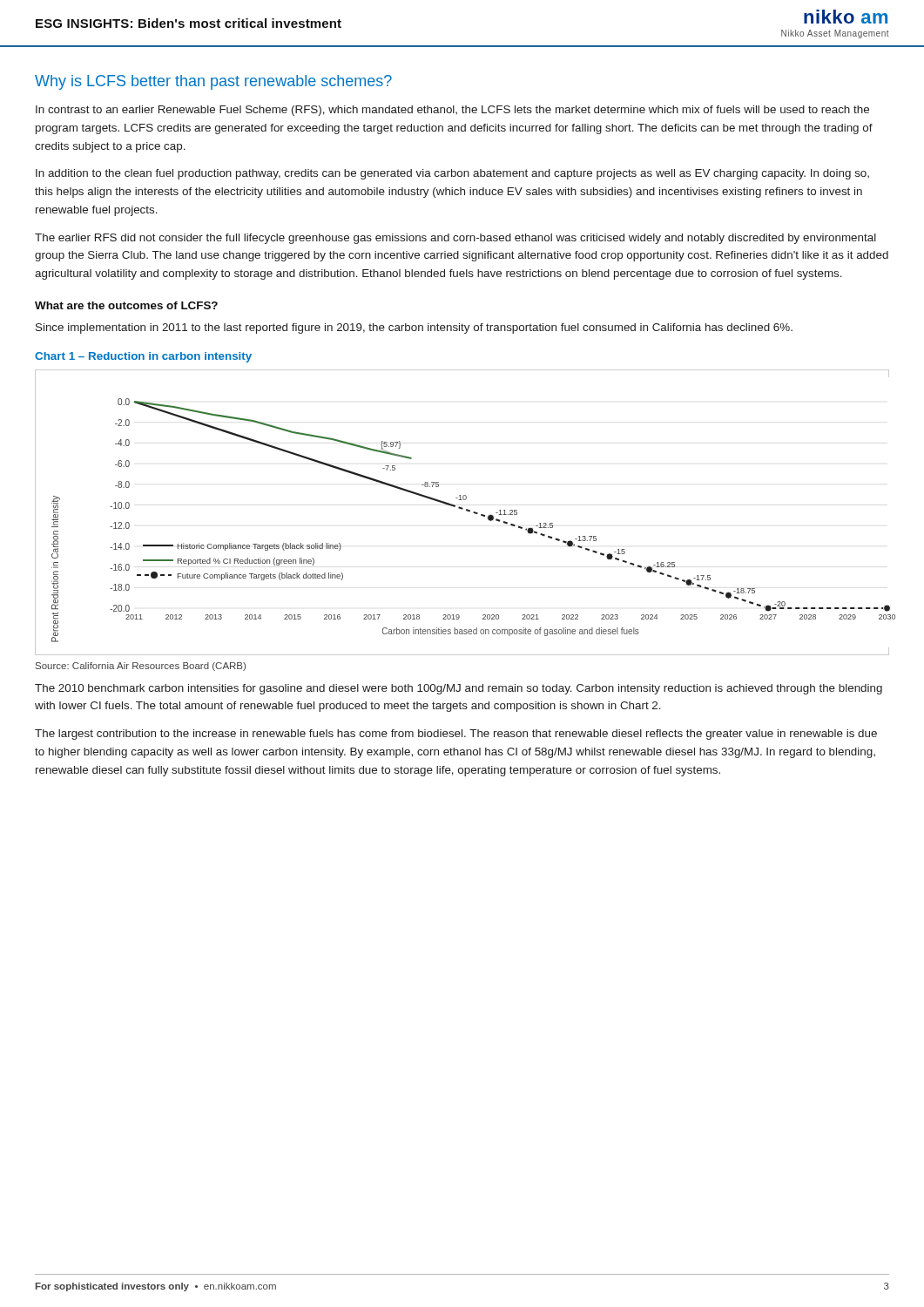This screenshot has width=924, height=1307.
Task: Locate the text block with the text "The earlier RFS did not consider the full"
Action: (x=462, y=255)
